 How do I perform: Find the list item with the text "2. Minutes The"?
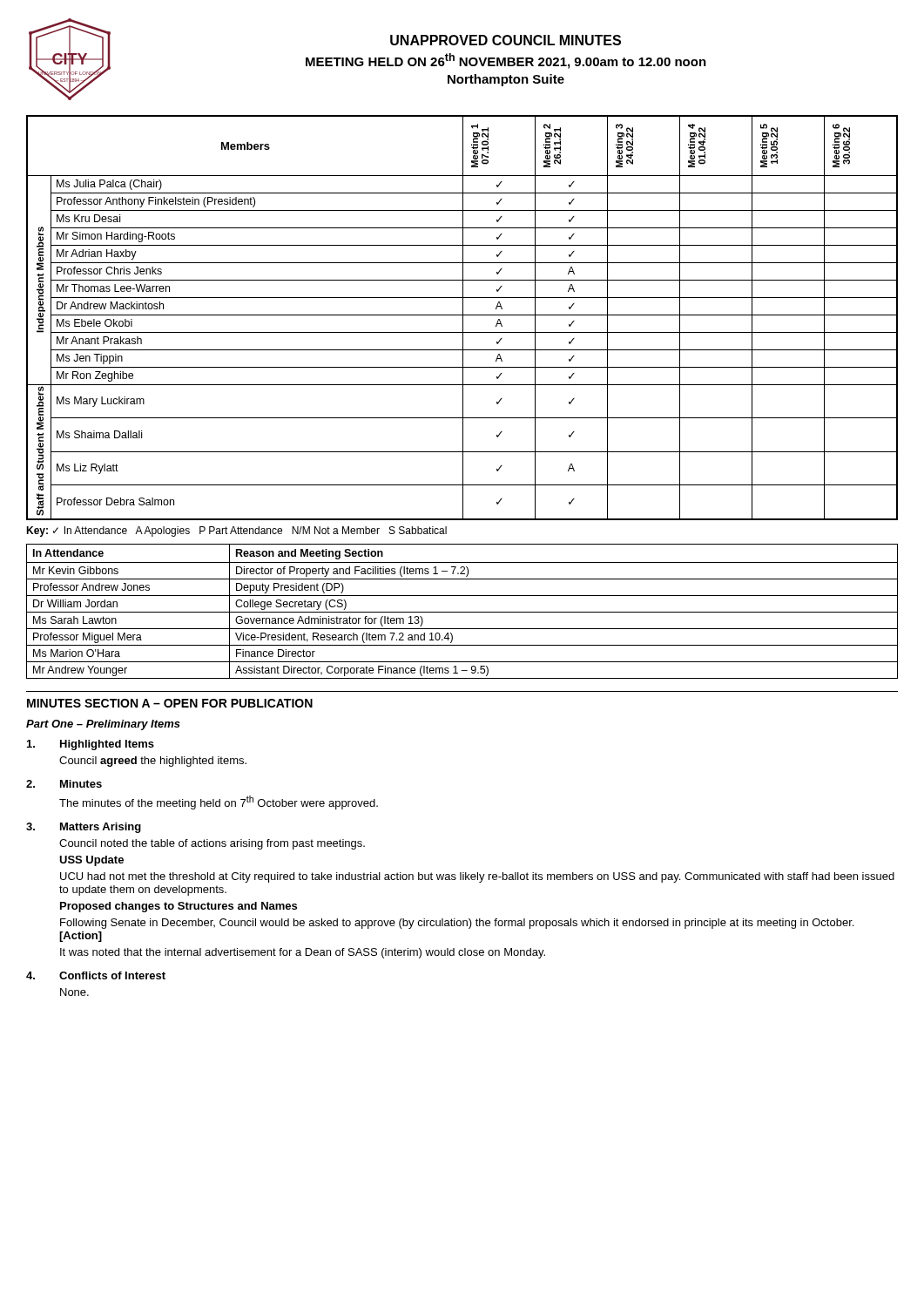pos(64,784)
